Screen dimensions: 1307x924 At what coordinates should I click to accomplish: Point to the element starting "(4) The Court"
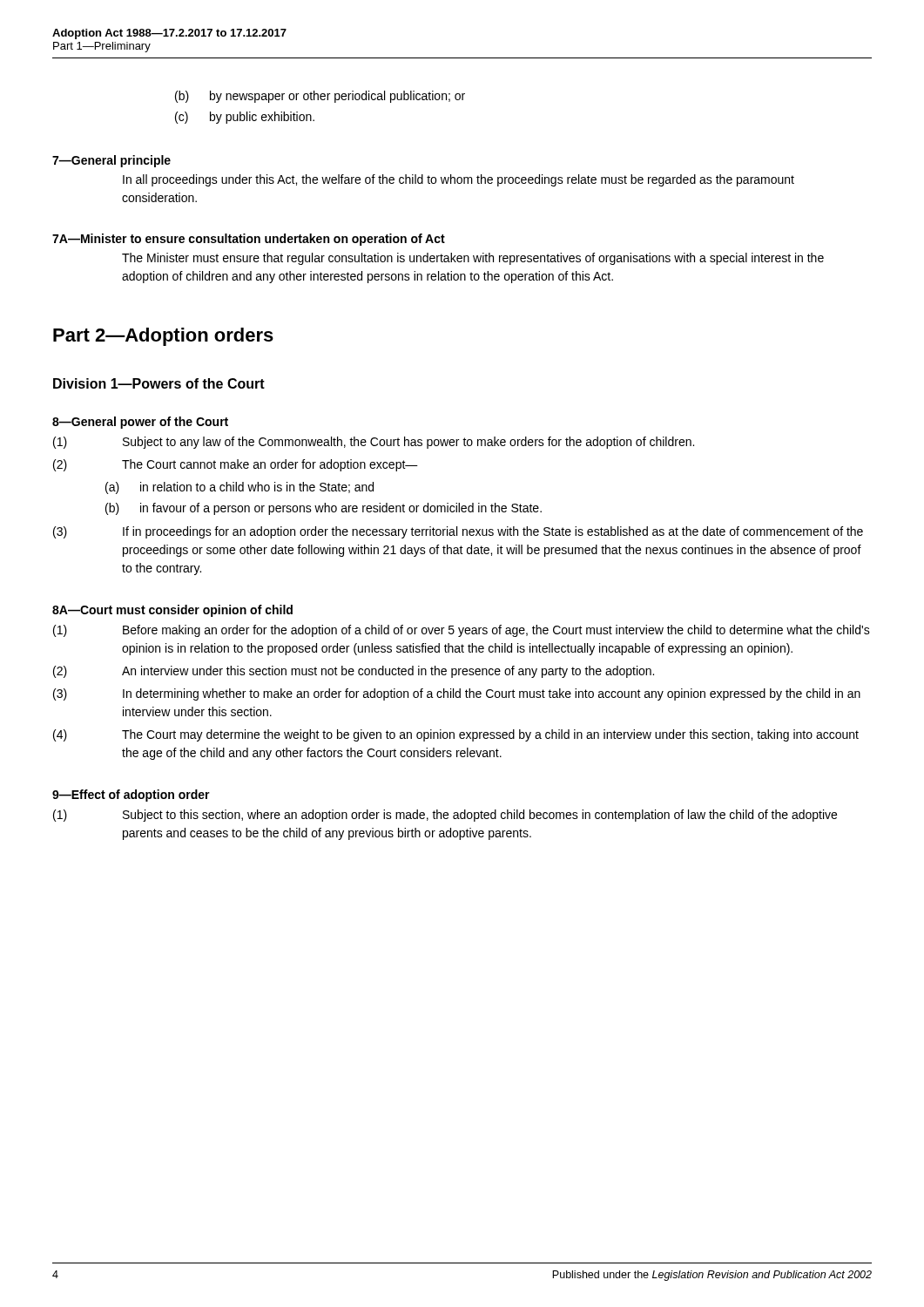[x=462, y=744]
